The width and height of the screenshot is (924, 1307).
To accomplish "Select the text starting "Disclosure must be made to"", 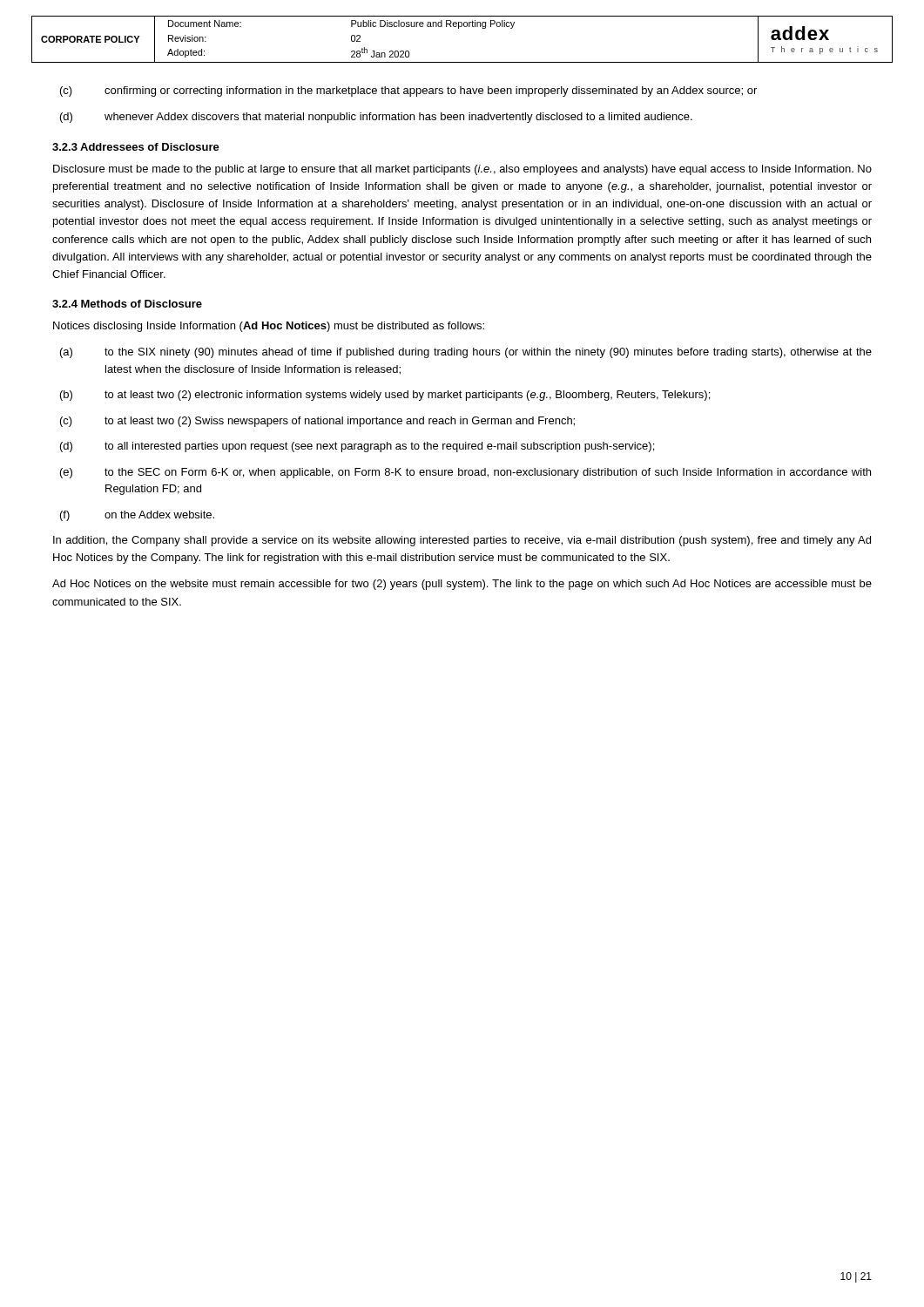I will tap(462, 221).
